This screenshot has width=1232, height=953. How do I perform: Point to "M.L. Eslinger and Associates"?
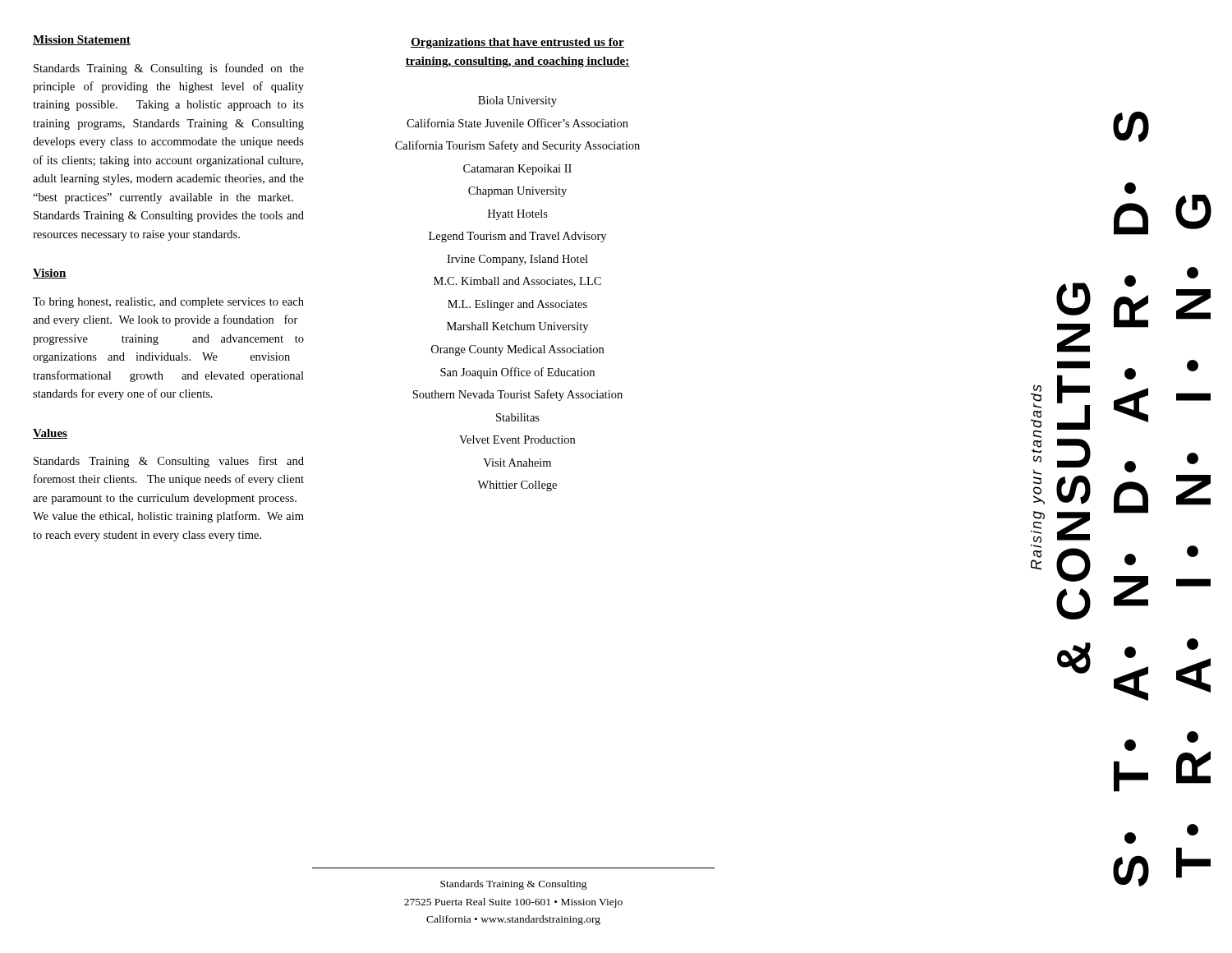coord(517,305)
